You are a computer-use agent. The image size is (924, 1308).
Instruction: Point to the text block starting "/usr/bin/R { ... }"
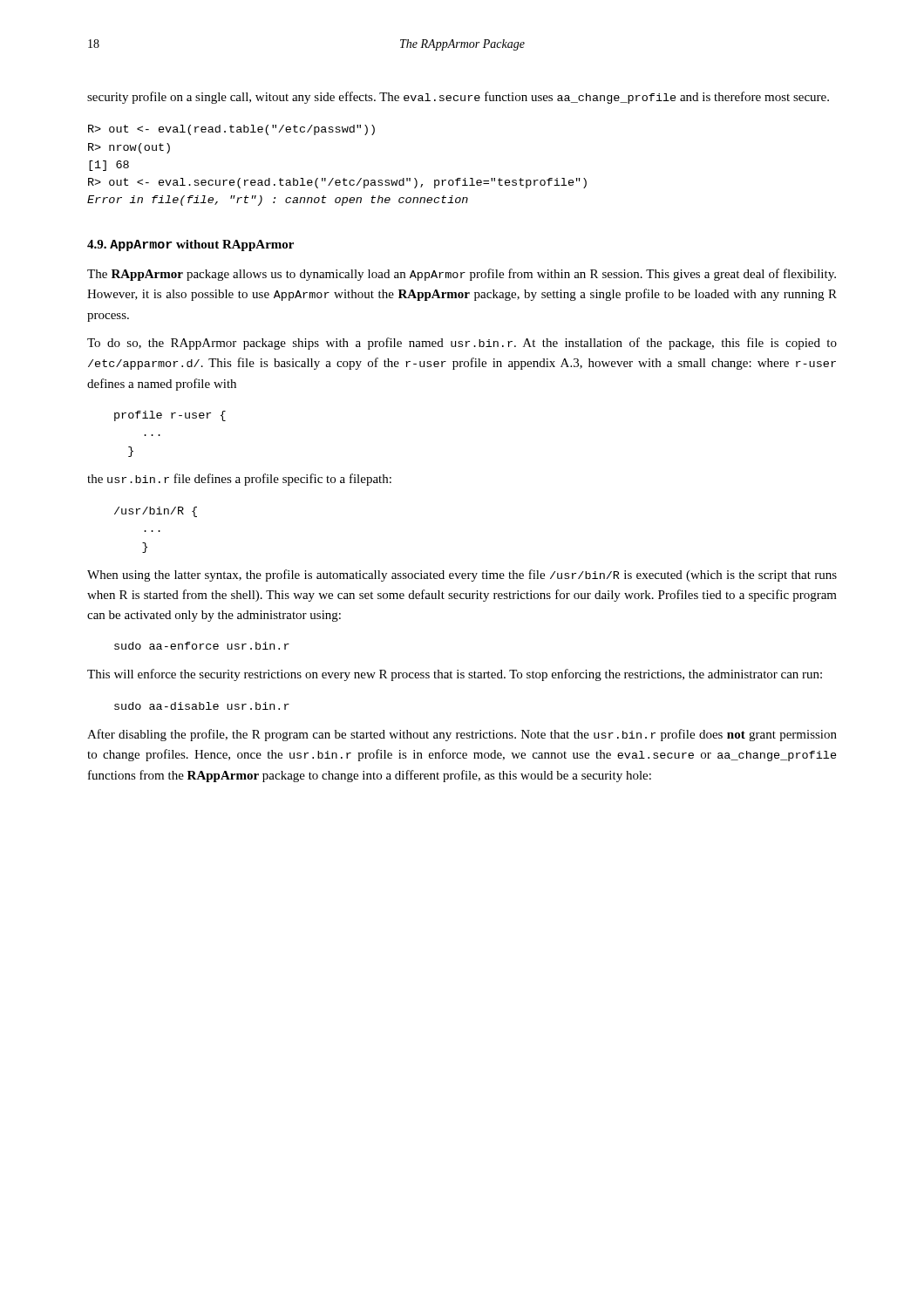pyautogui.click(x=156, y=512)
